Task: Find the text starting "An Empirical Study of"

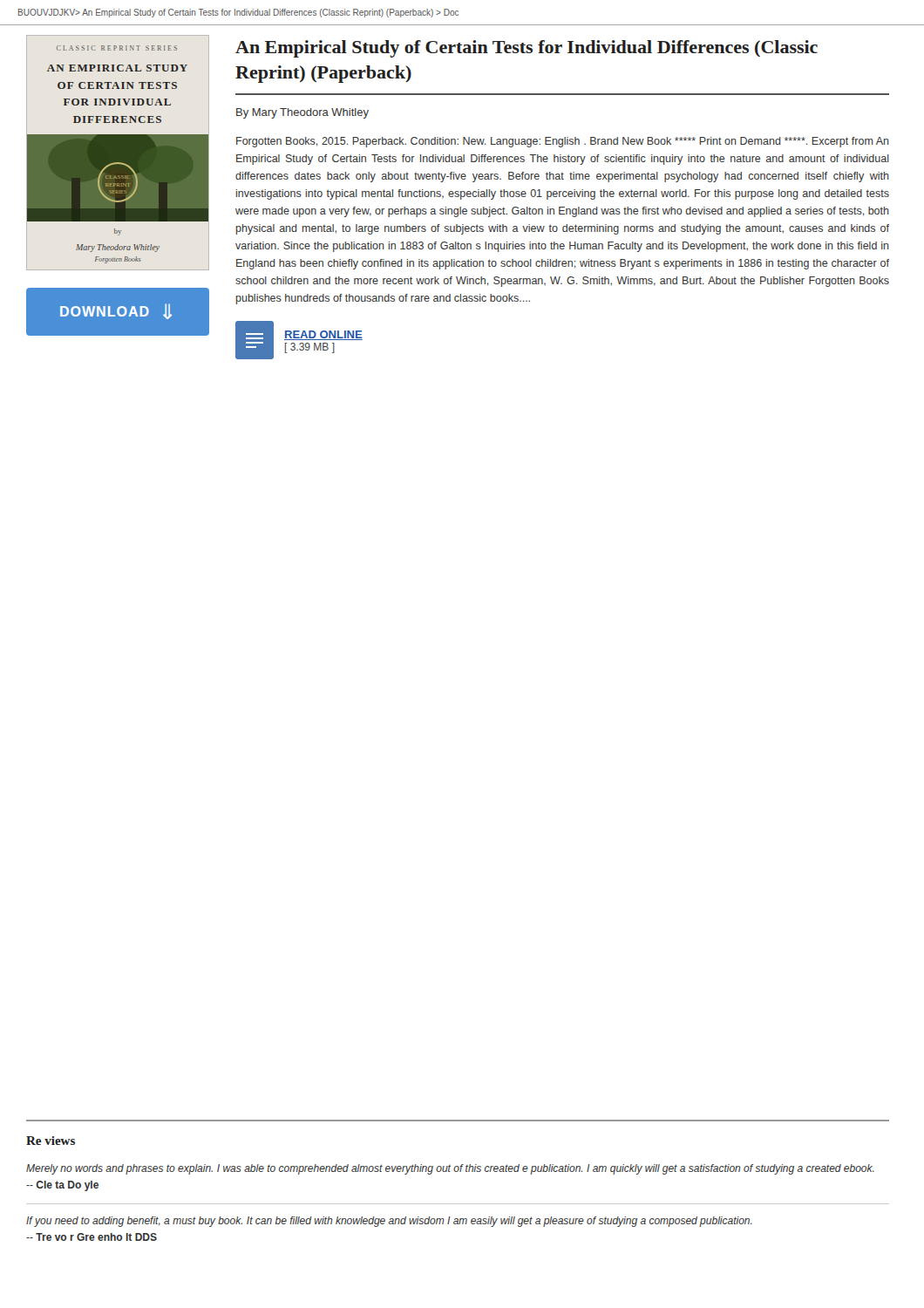Action: (527, 59)
